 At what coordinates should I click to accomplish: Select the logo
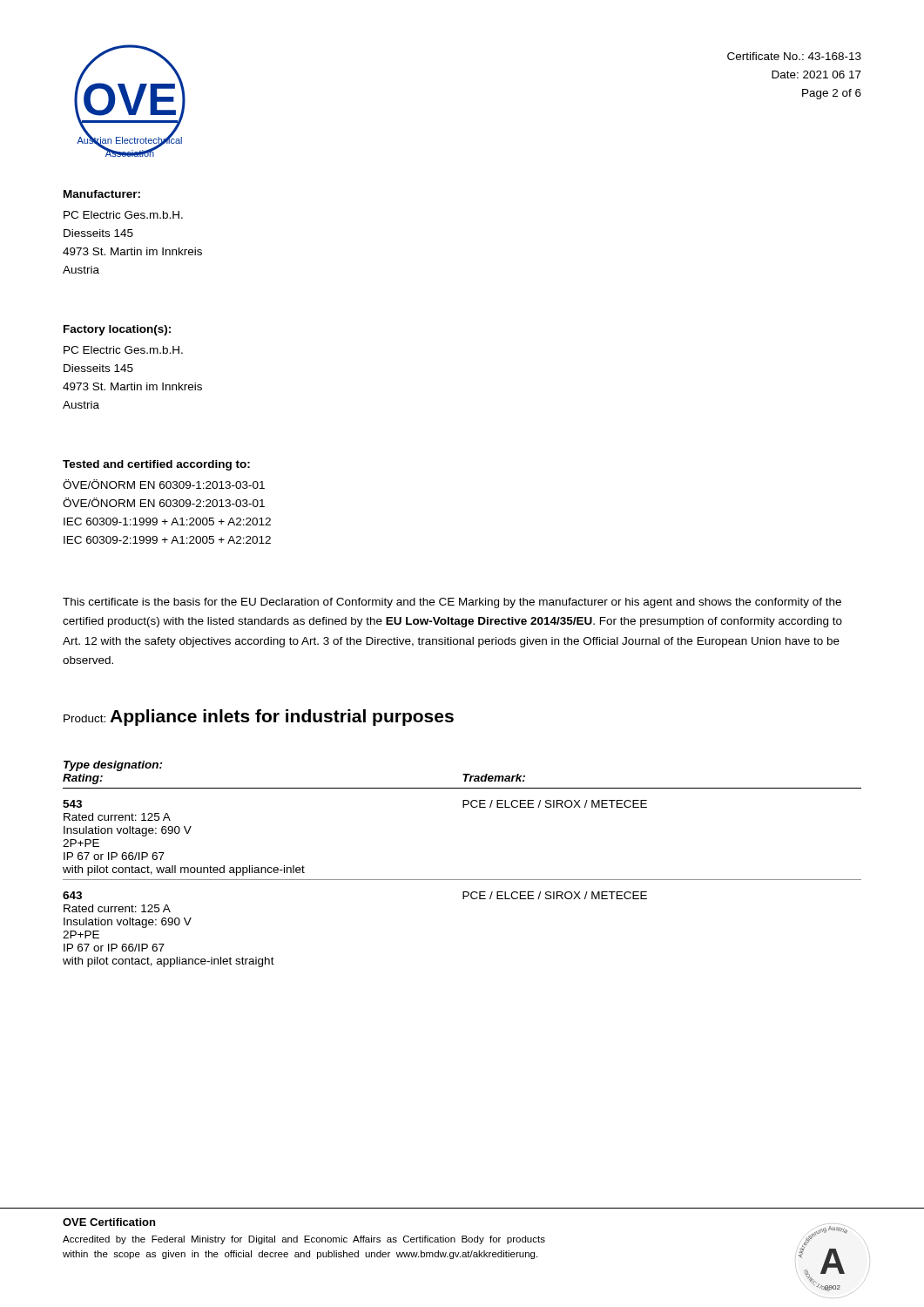(130, 107)
